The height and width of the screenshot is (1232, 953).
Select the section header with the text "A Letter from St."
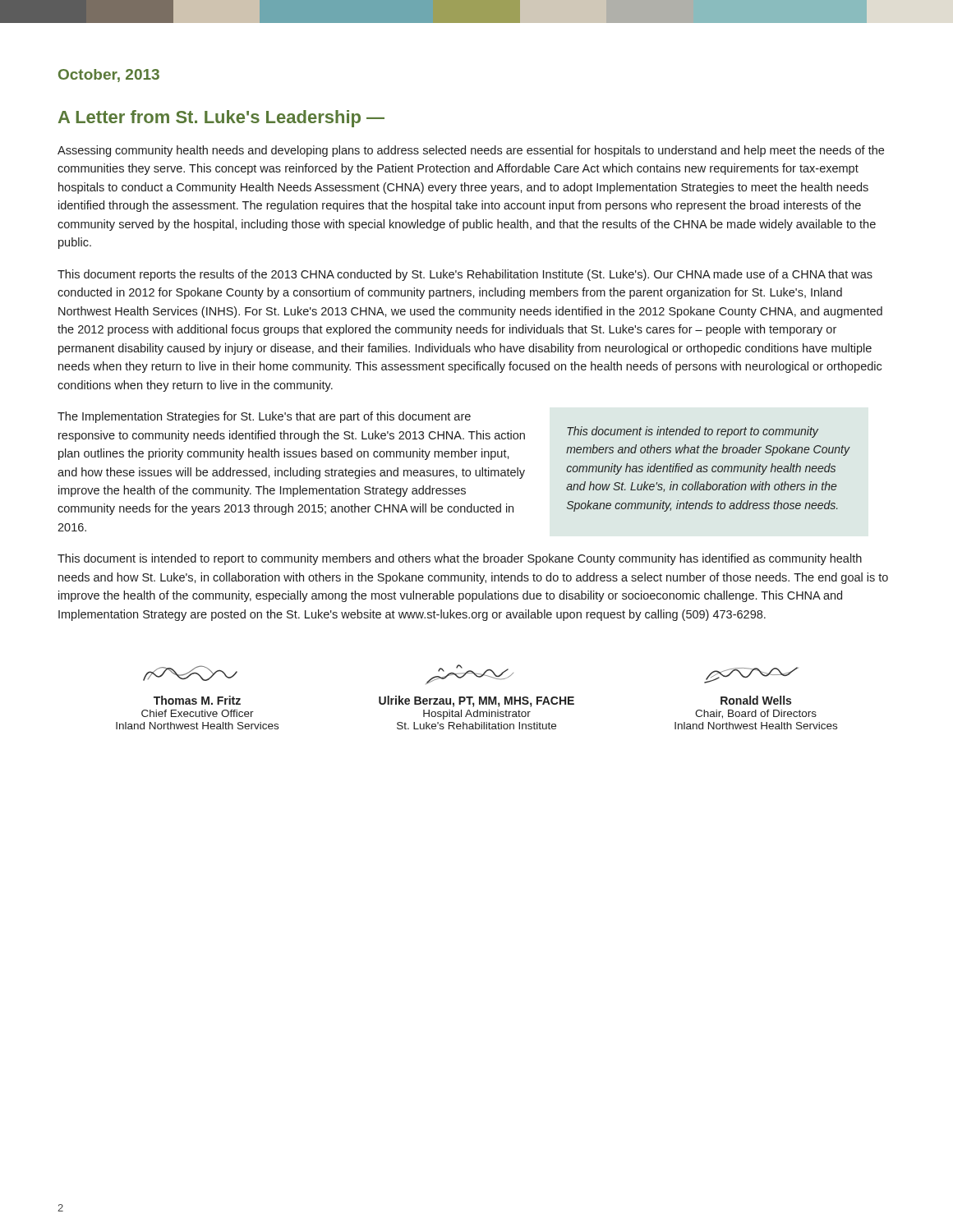coord(221,117)
